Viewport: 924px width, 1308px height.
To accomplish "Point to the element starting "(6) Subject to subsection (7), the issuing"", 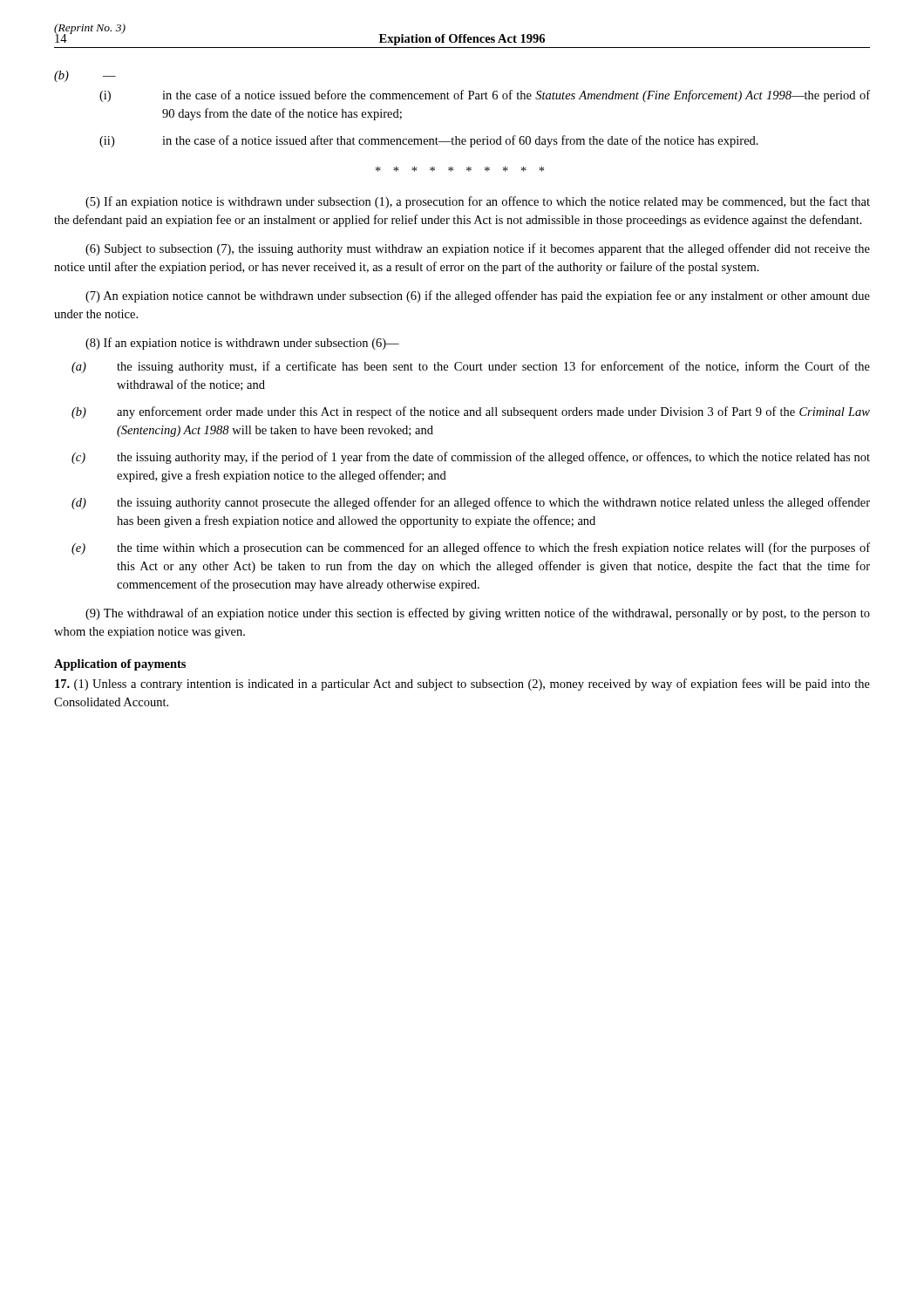I will tap(462, 258).
